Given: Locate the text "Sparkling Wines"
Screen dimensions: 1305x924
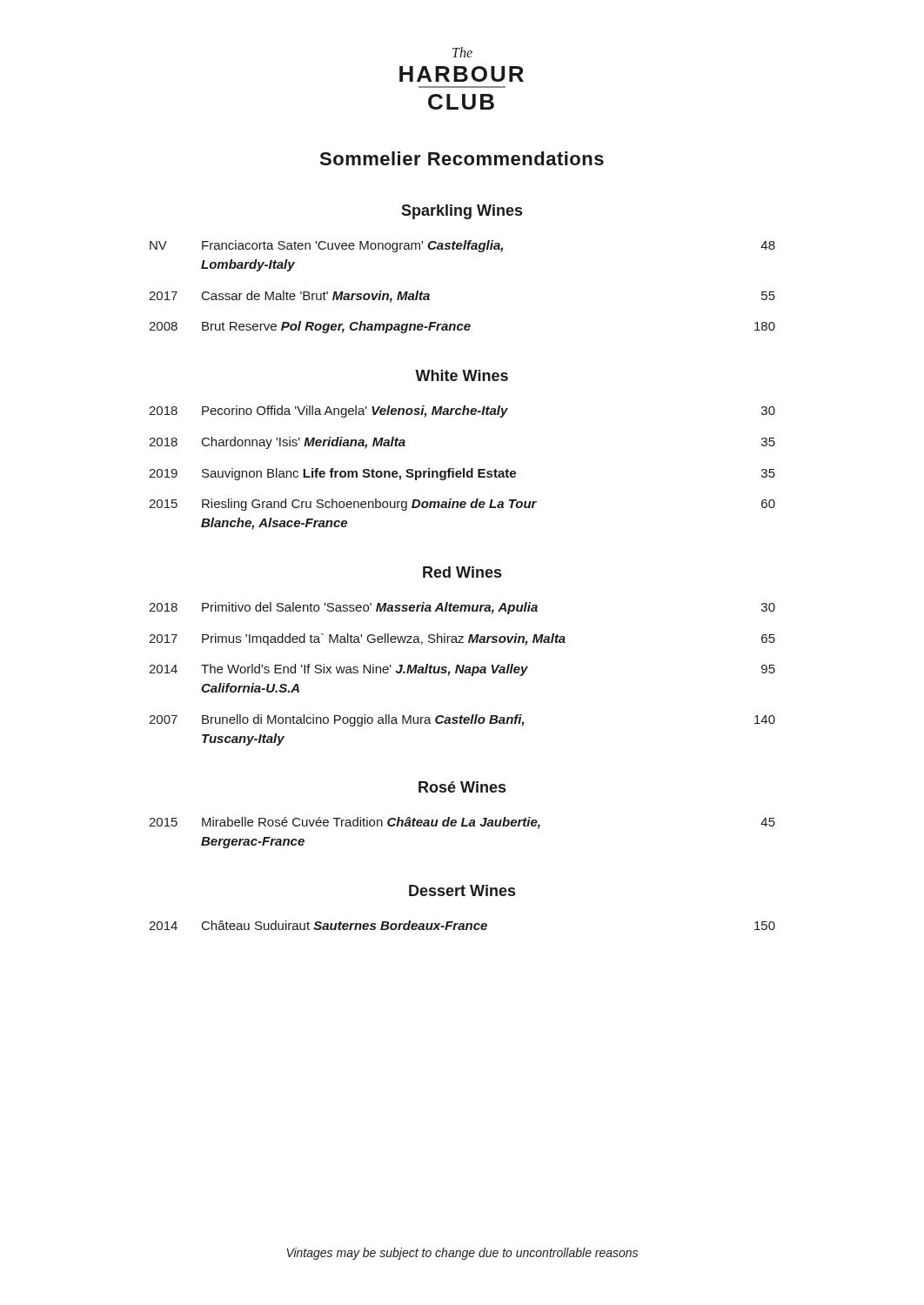Looking at the screenshot, I should point(462,211).
